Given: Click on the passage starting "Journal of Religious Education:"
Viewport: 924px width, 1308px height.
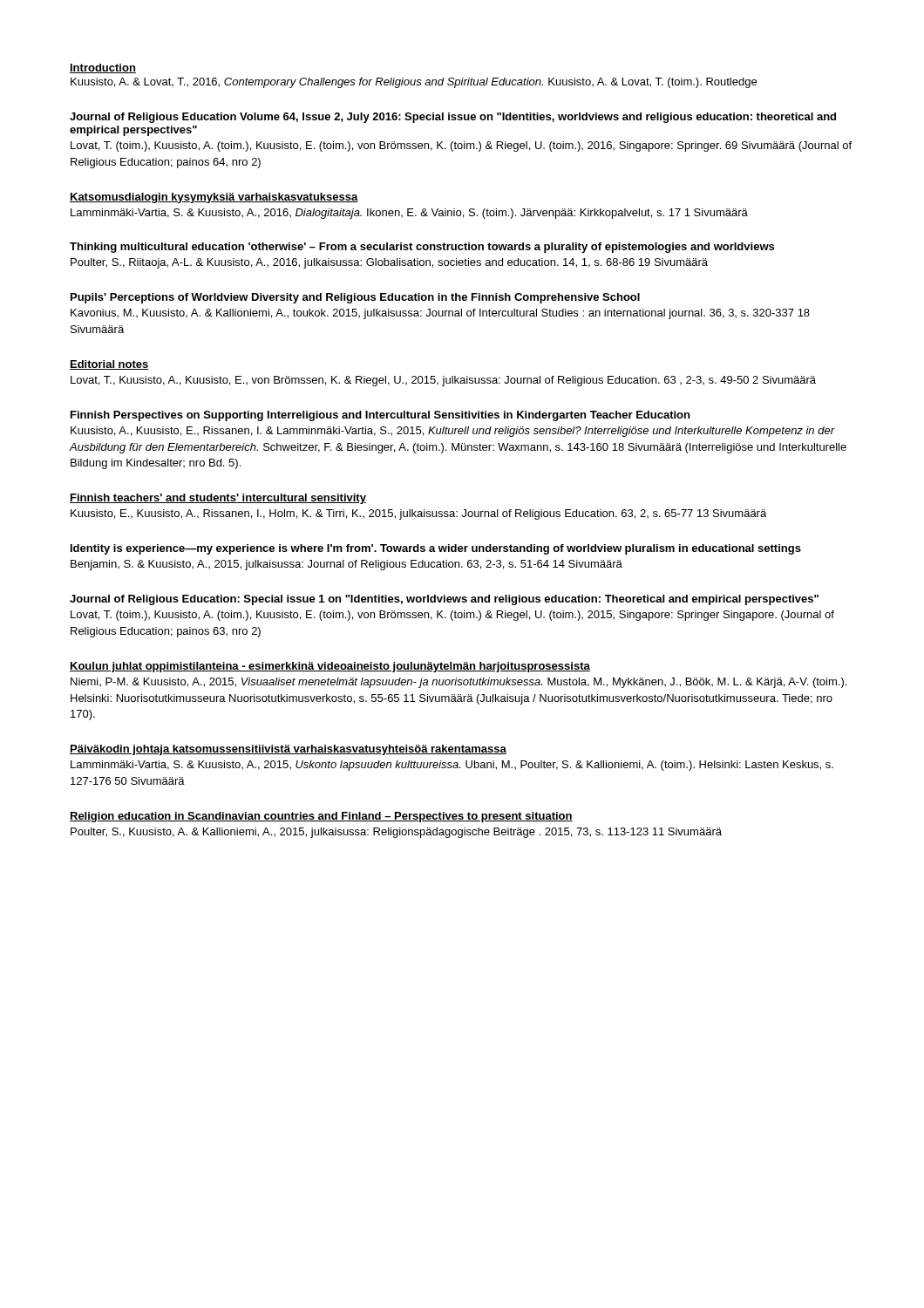Looking at the screenshot, I should click(444, 599).
